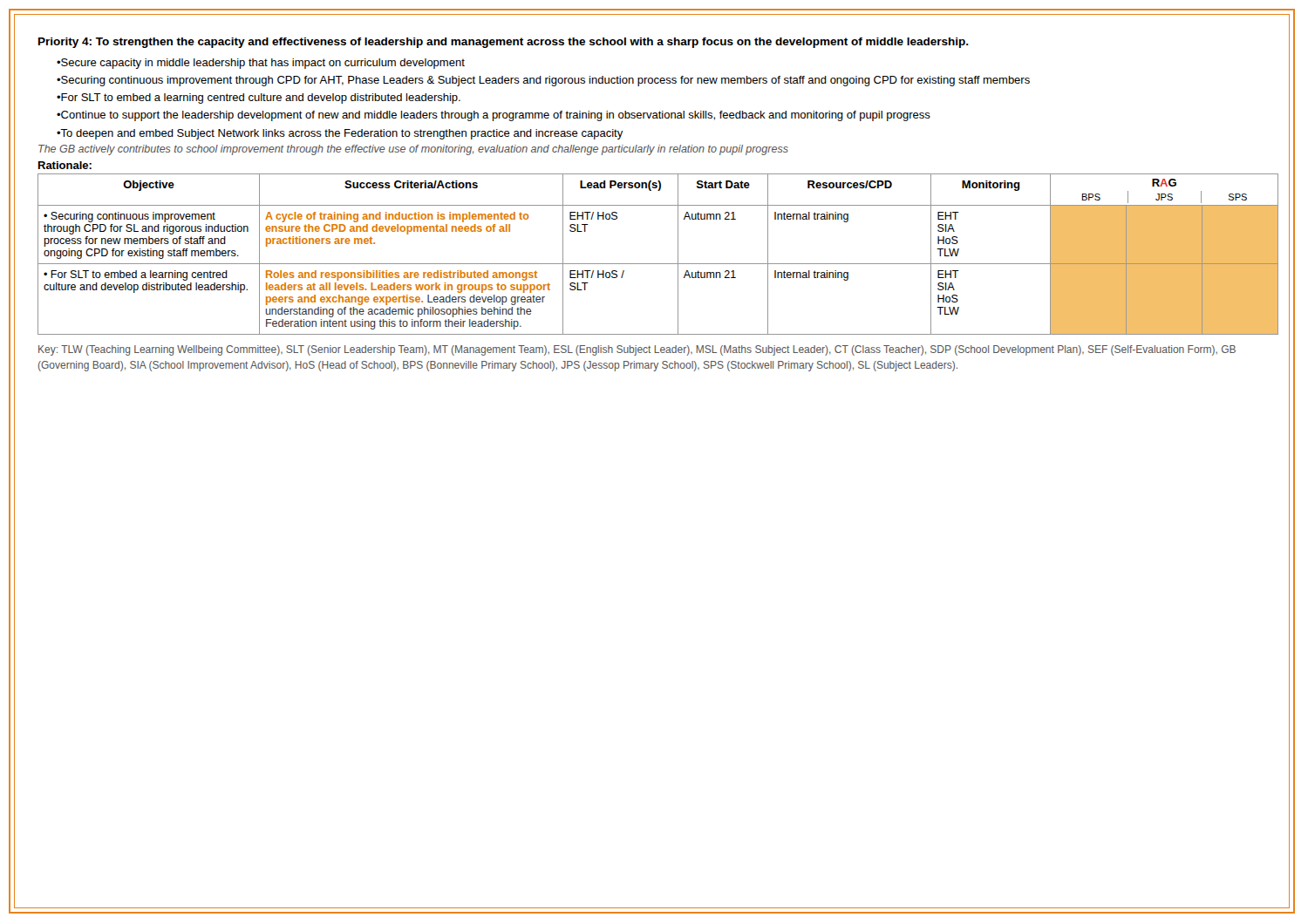
Task: Click on the text block that says "Key: TLW (Teaching Learning Wellbeing Committee), SLT"
Action: [637, 357]
